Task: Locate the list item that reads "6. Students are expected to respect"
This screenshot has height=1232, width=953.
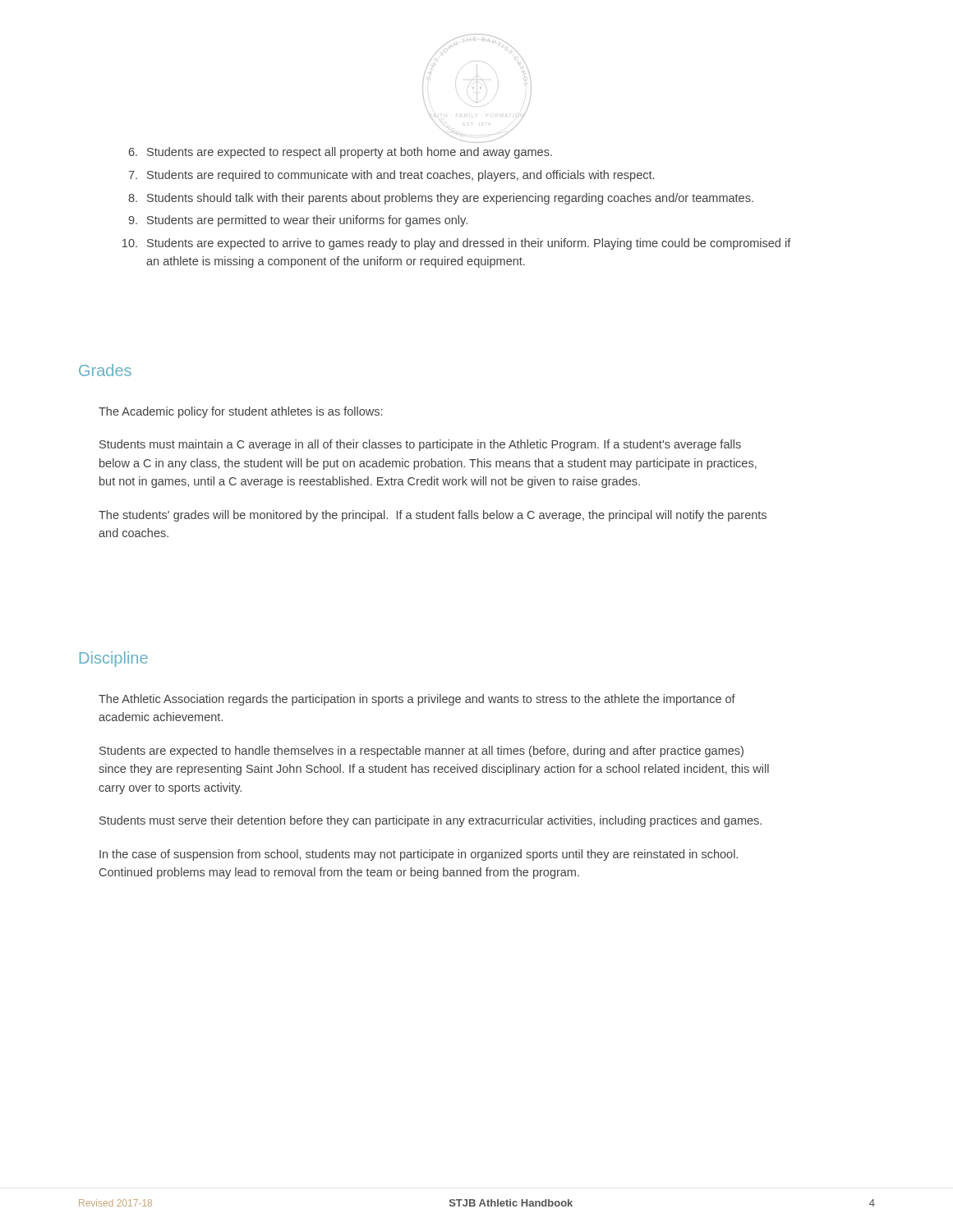Action: (448, 153)
